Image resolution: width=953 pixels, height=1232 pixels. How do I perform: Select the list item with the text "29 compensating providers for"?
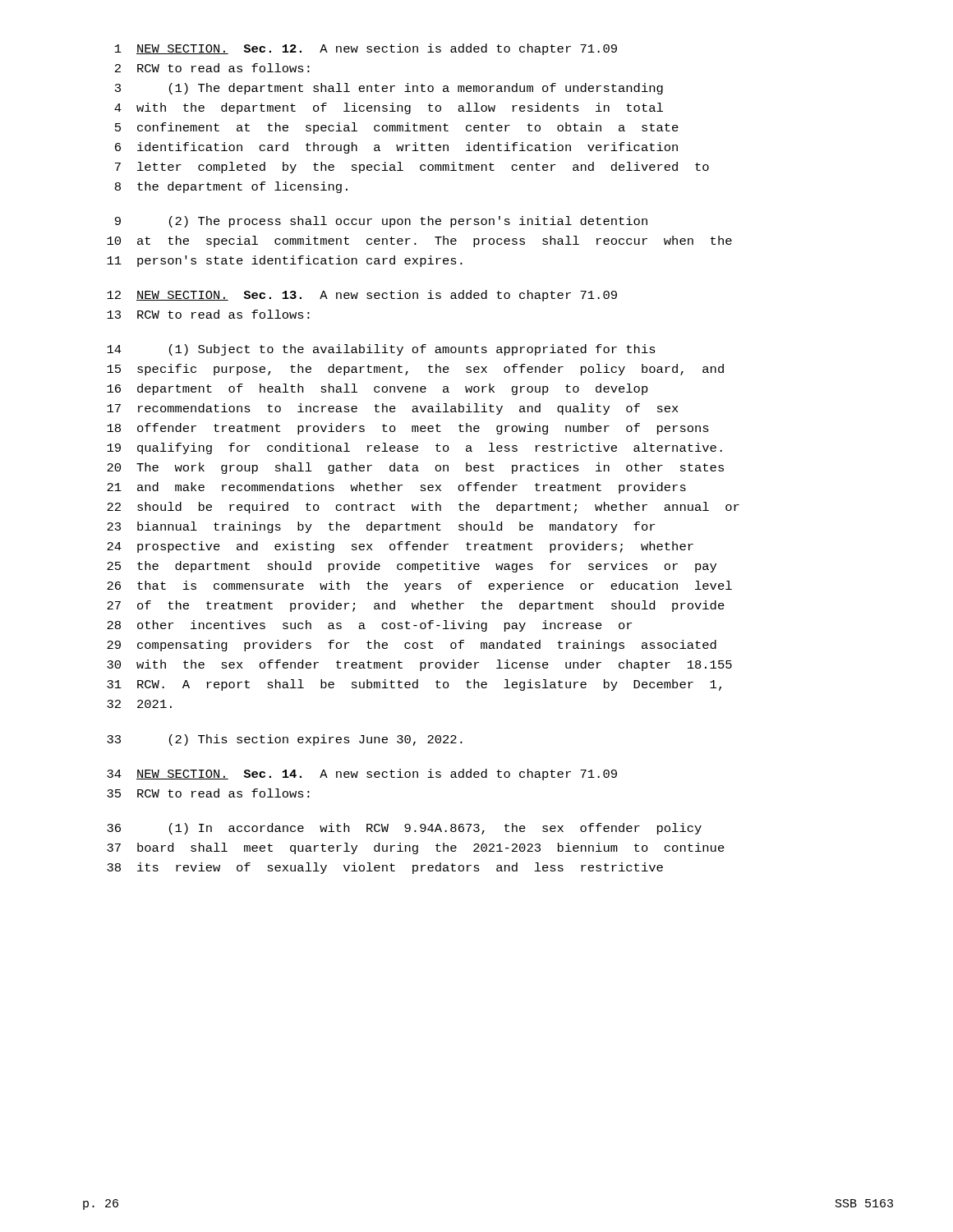click(x=488, y=646)
